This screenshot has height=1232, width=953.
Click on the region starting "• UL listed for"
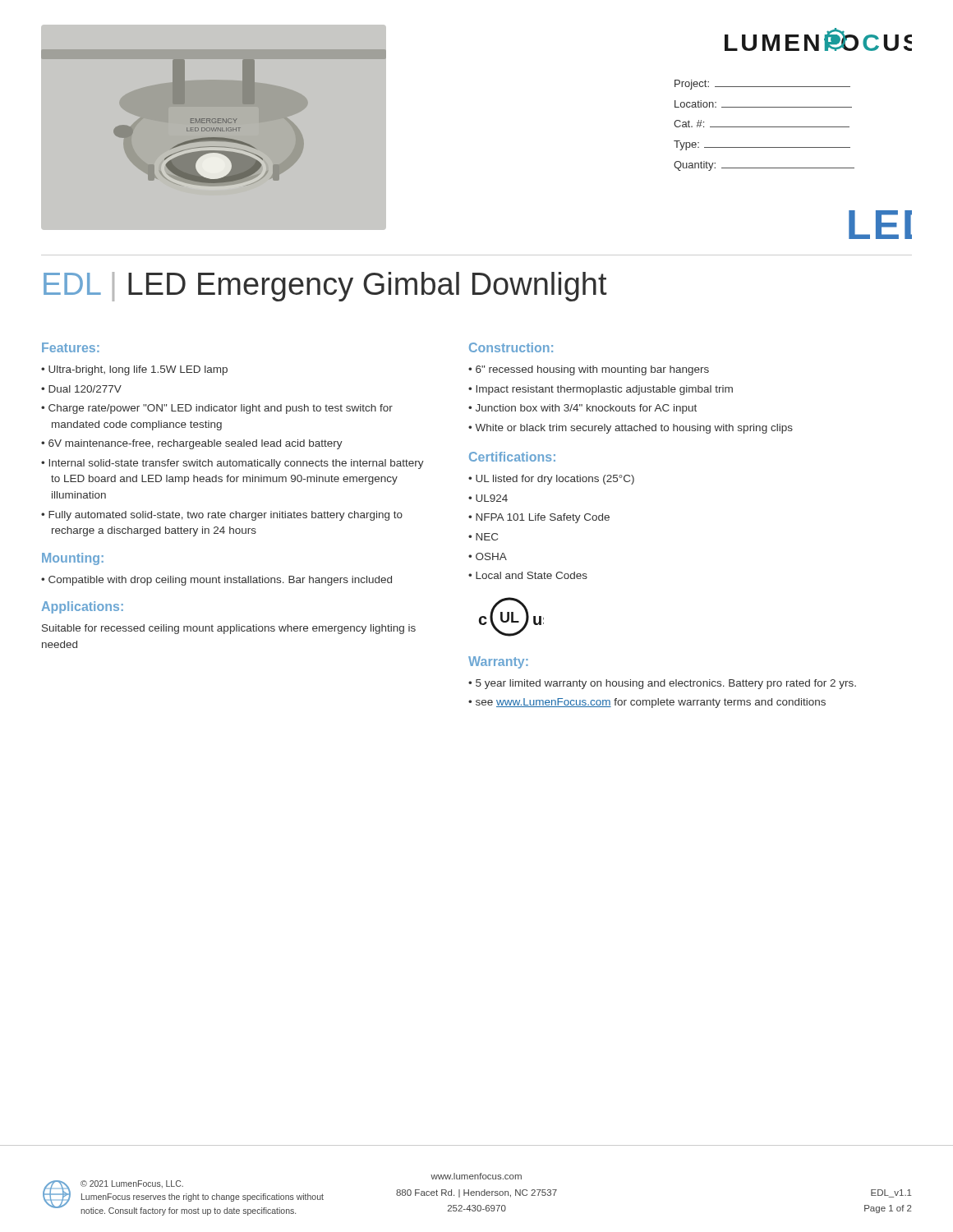click(x=551, y=479)
